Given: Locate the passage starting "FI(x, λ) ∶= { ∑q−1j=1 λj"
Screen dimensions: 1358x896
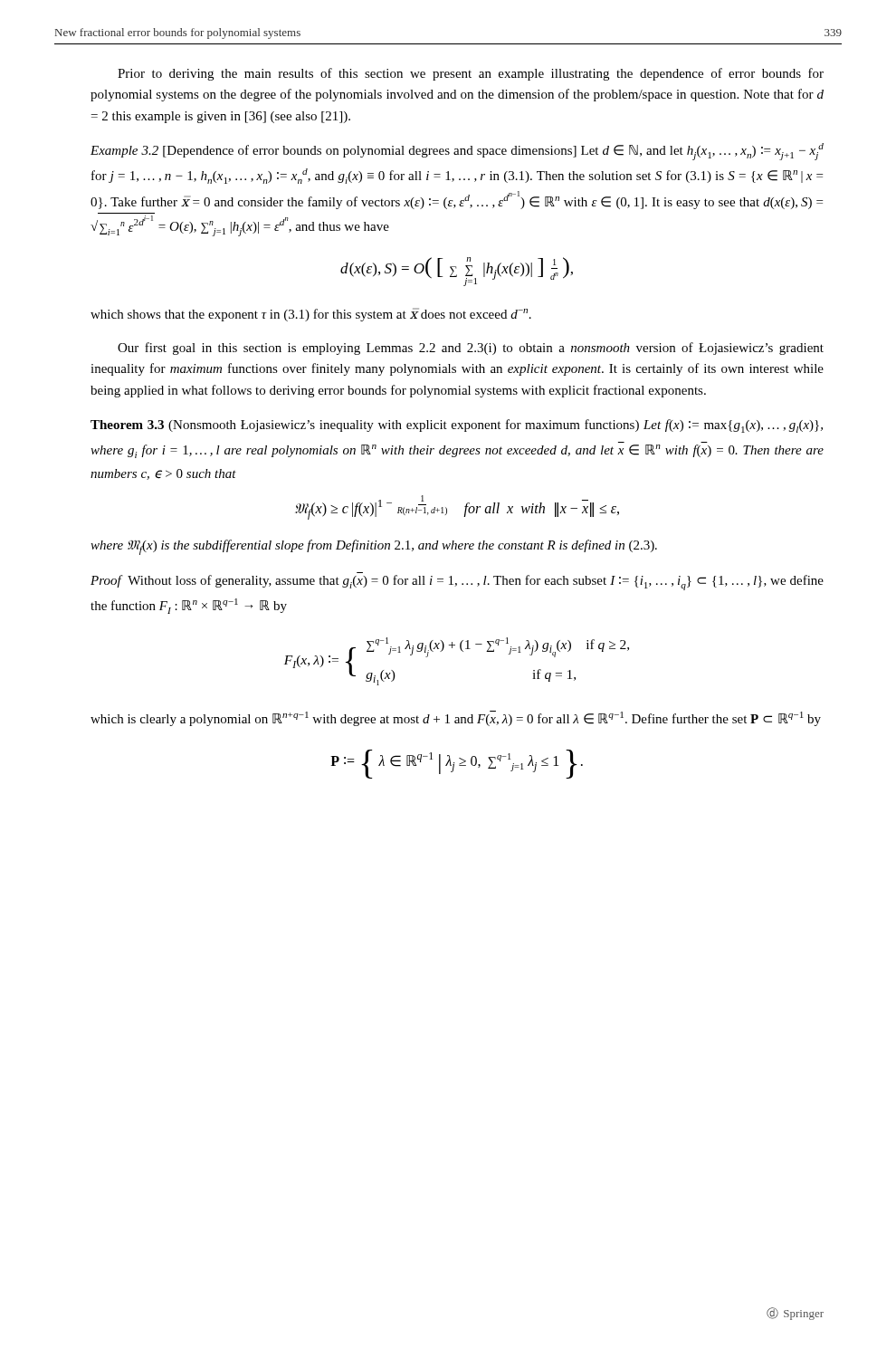Looking at the screenshot, I should pyautogui.click(x=457, y=661).
